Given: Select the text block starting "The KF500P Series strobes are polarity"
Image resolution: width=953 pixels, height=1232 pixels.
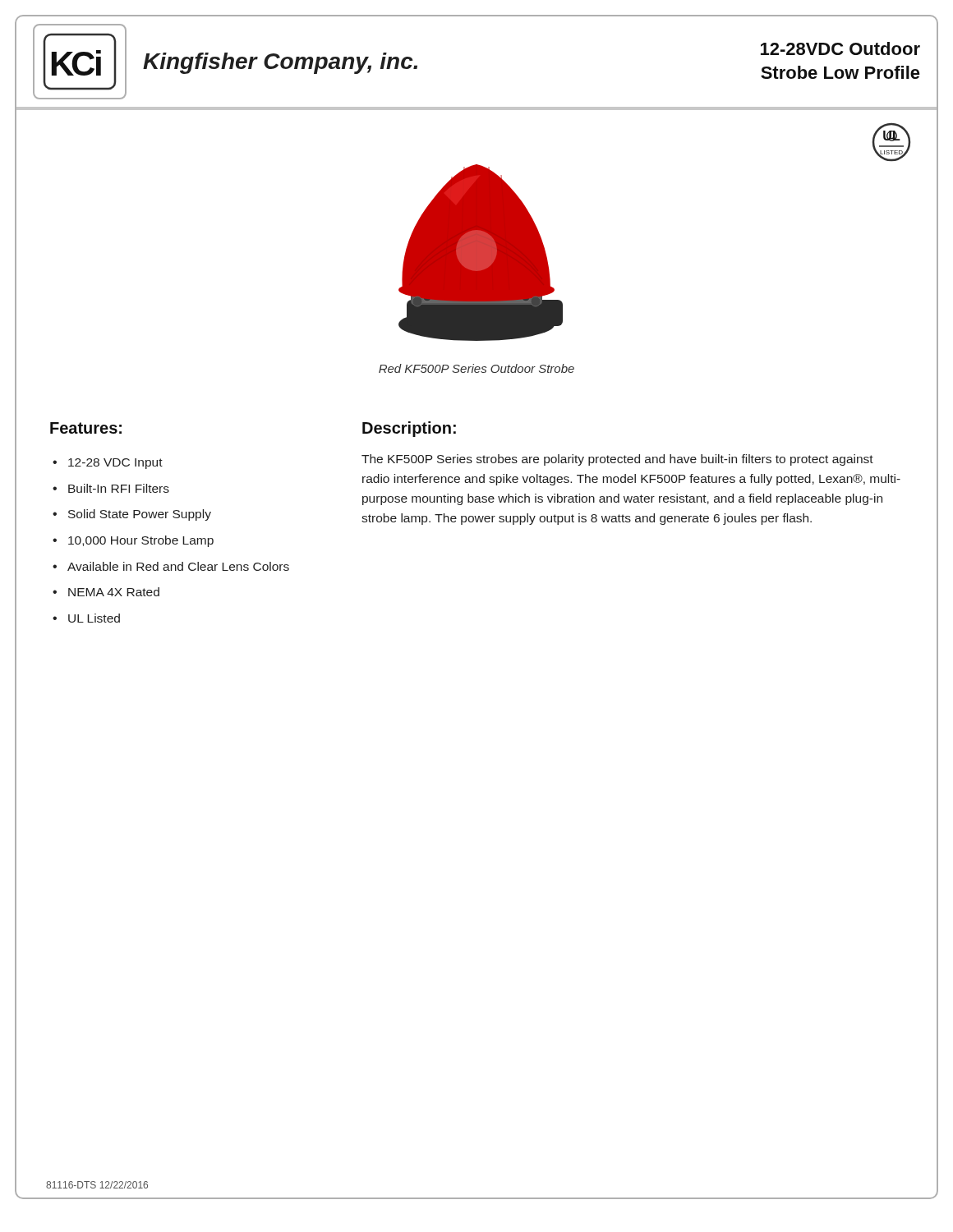Looking at the screenshot, I should pyautogui.click(x=631, y=488).
